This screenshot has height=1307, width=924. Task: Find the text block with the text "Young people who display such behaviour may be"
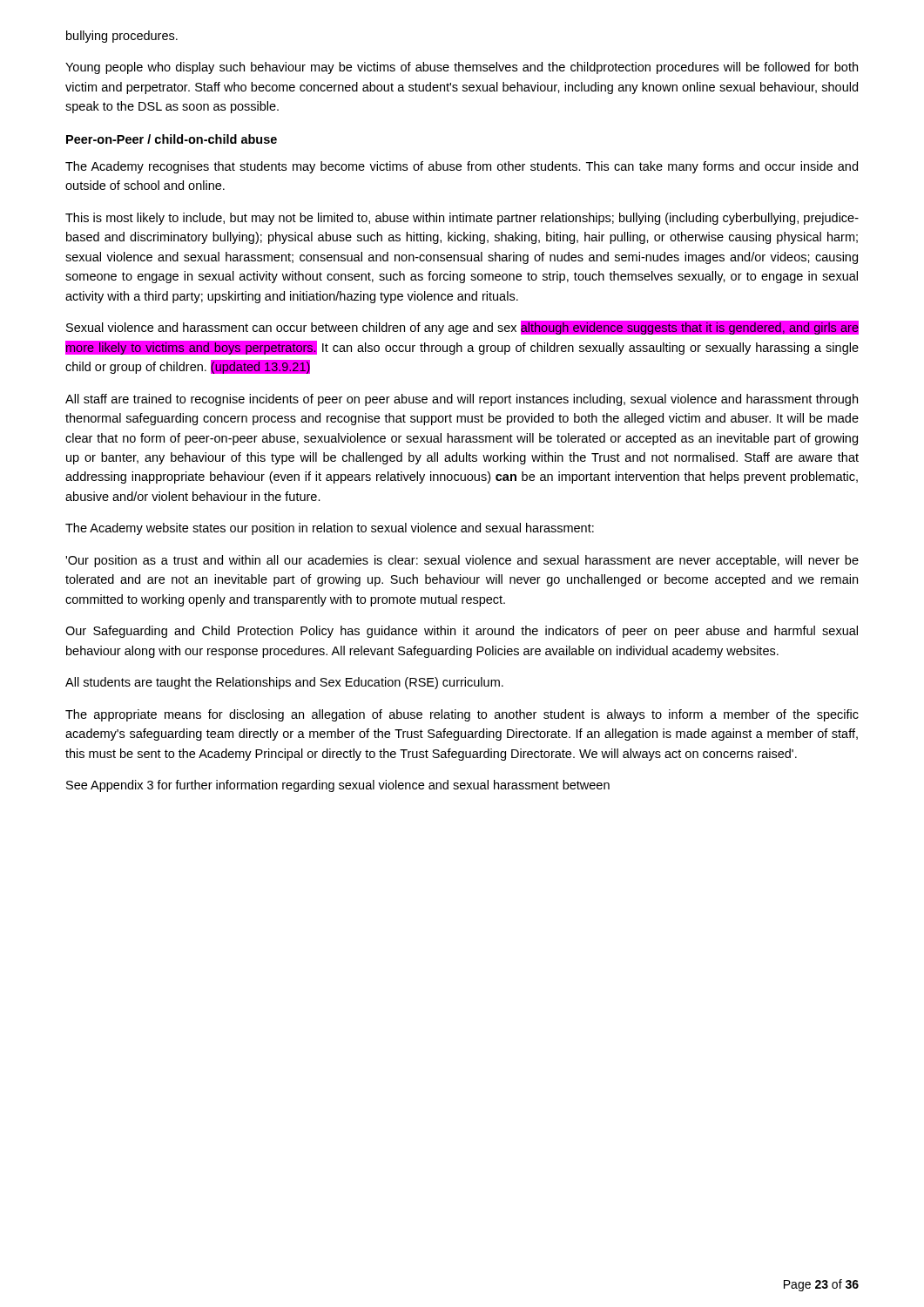pyautogui.click(x=462, y=87)
